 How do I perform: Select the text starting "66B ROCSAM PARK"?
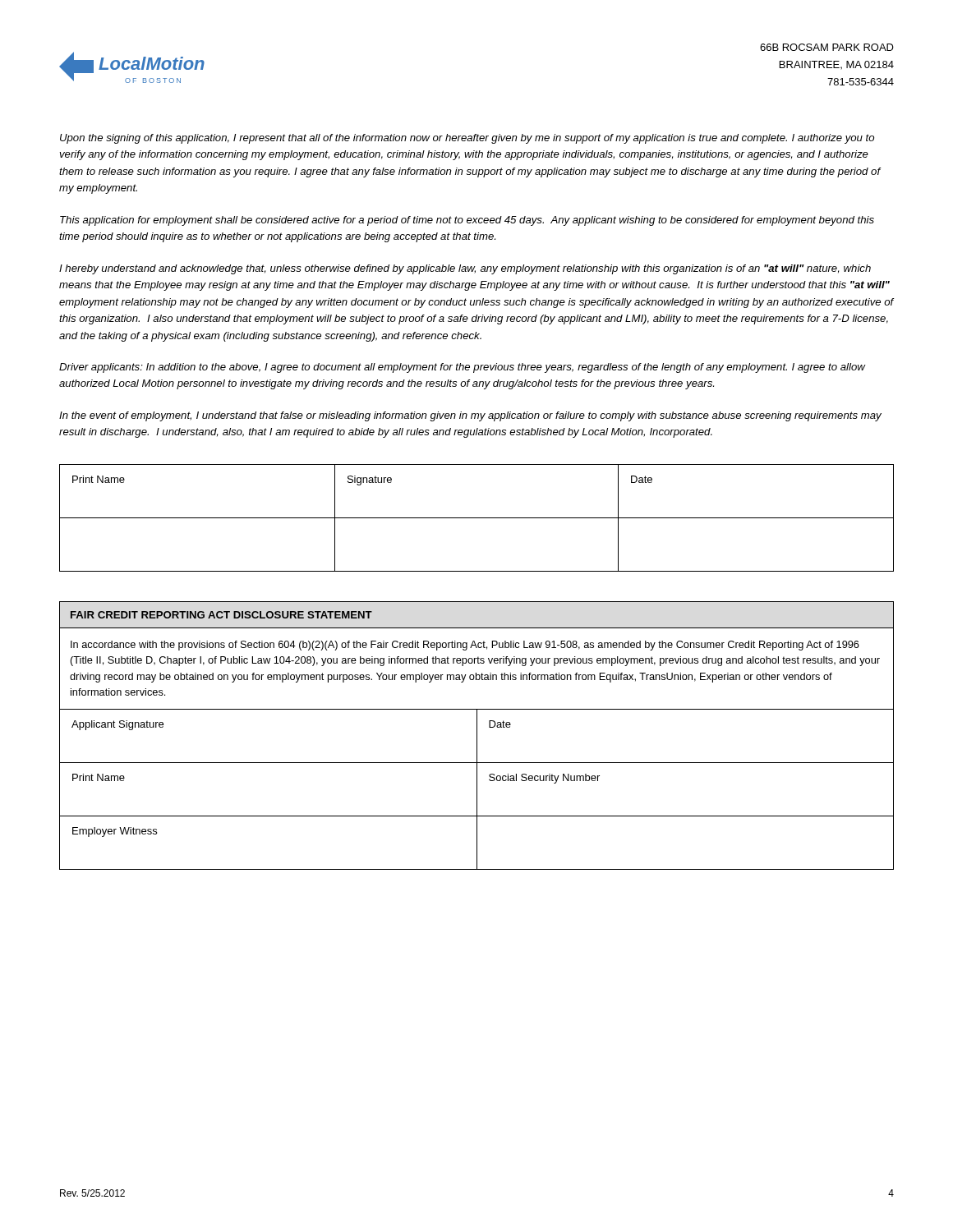(827, 64)
